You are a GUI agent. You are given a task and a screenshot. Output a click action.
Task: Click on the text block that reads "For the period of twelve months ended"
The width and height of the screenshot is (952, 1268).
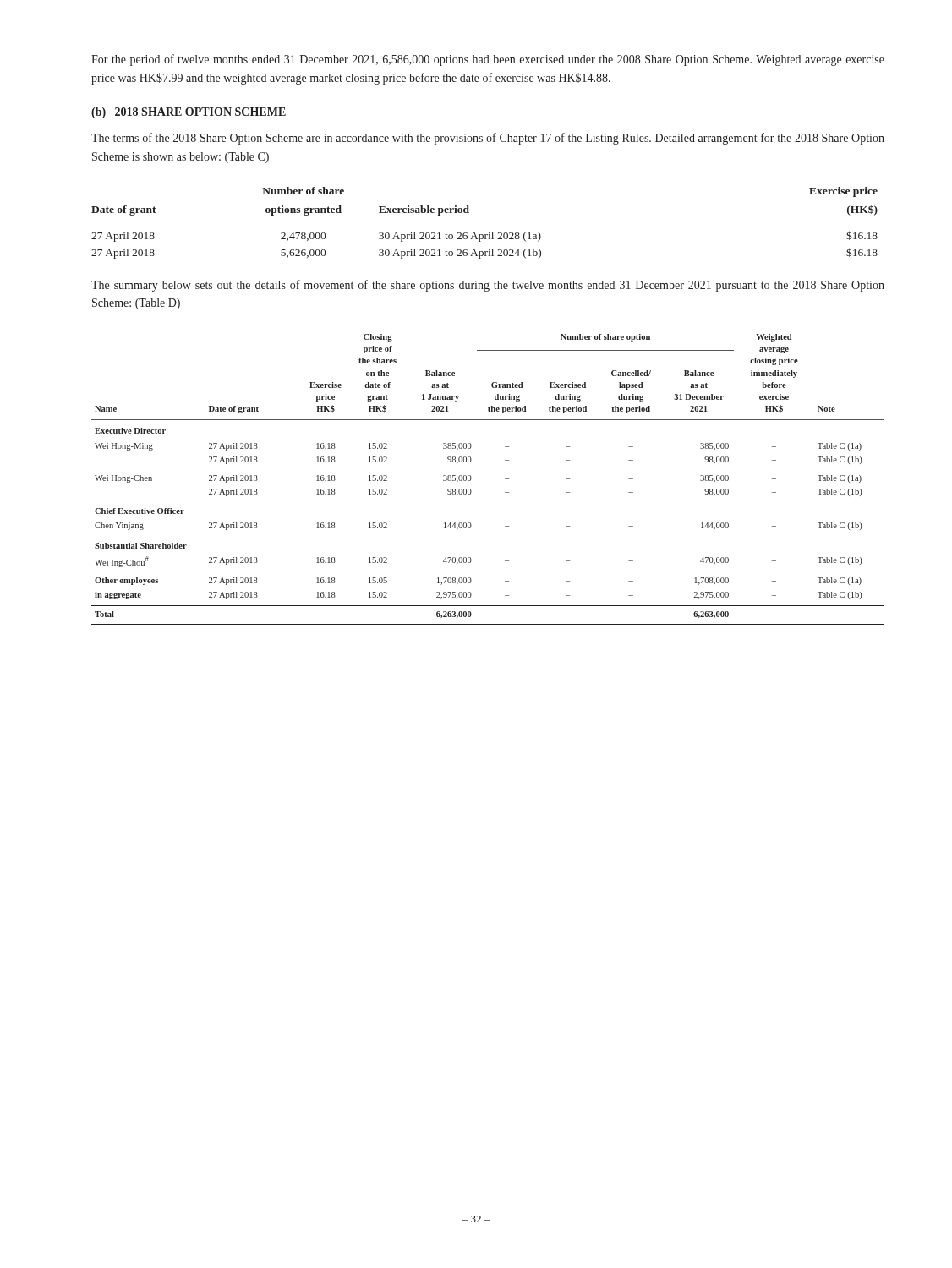(488, 69)
